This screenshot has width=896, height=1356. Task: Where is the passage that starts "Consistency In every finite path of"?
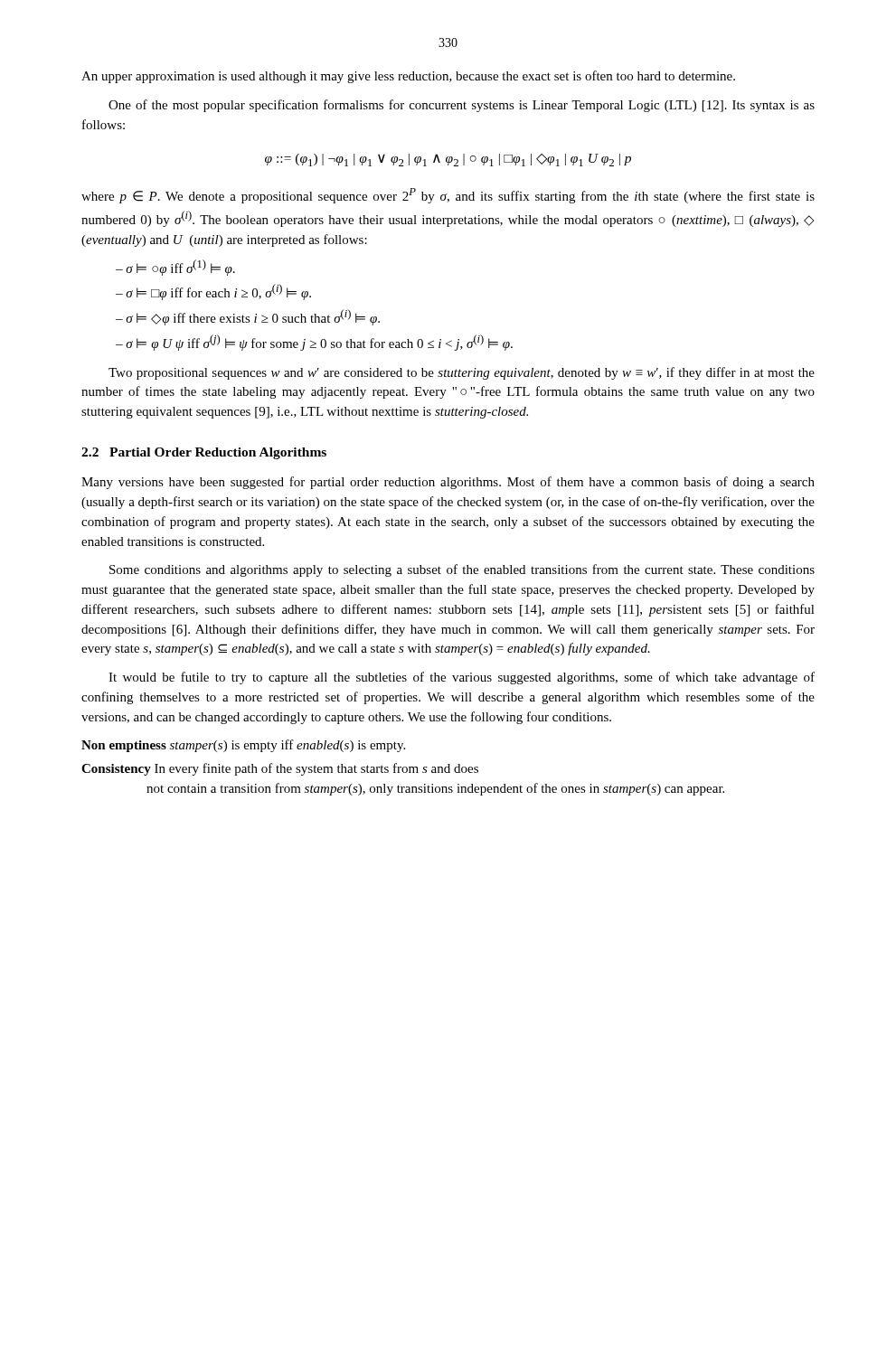[448, 780]
